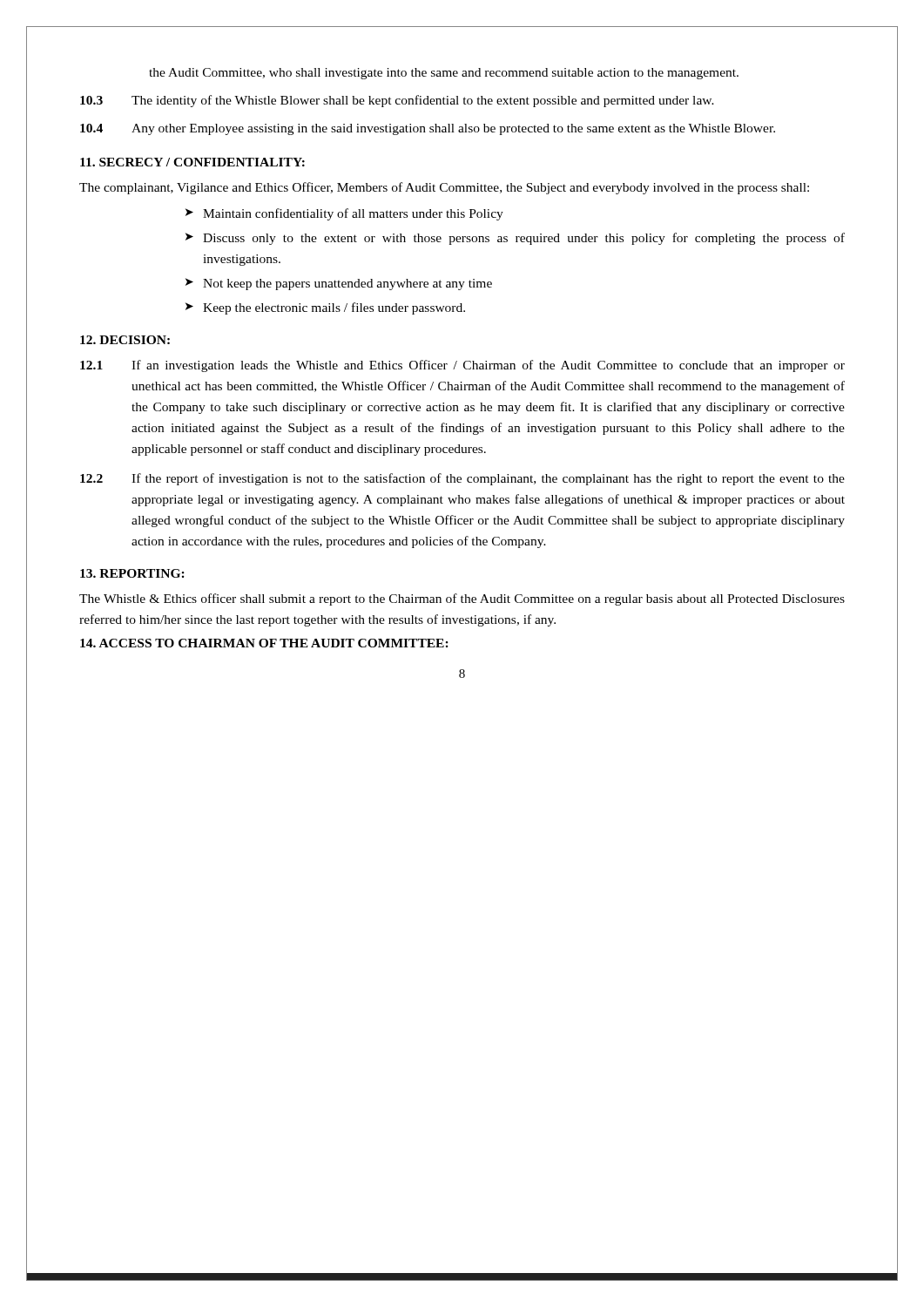
Task: Click on the block starting "➤ Maintain confidentiality of all"
Action: 514,214
